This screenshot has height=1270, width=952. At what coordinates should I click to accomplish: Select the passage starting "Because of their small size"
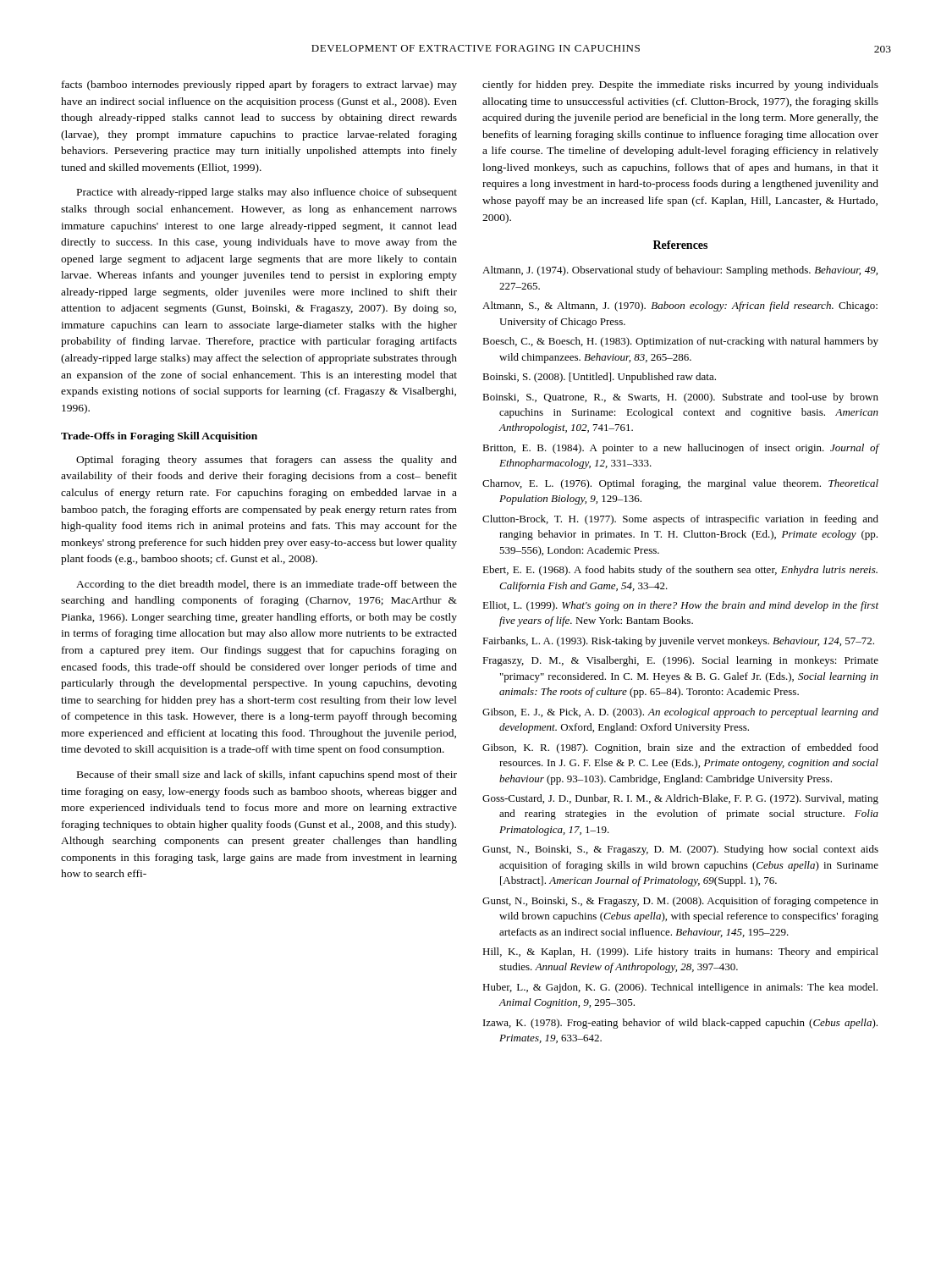259,824
